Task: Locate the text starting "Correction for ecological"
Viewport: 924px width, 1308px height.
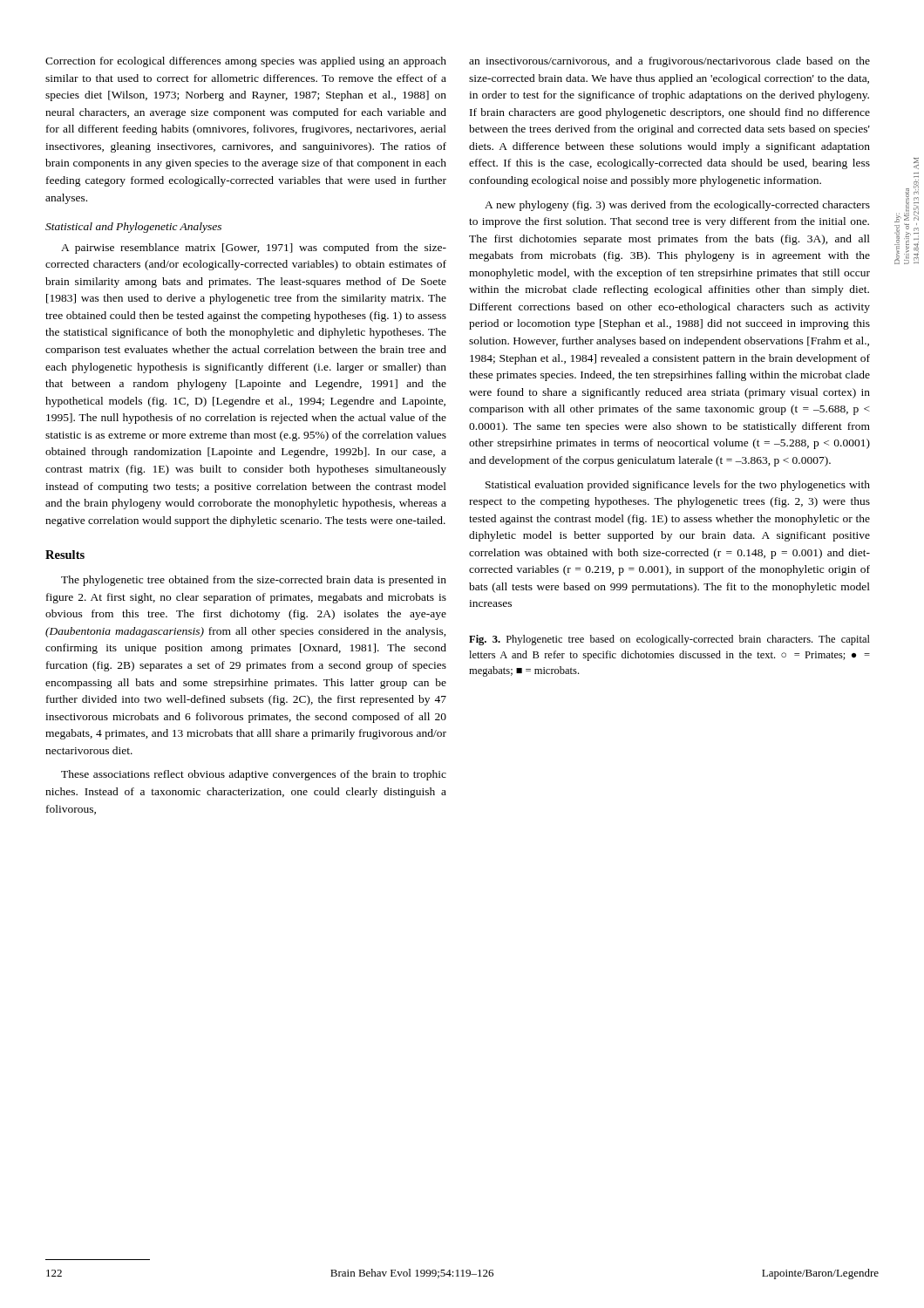Action: 246,129
